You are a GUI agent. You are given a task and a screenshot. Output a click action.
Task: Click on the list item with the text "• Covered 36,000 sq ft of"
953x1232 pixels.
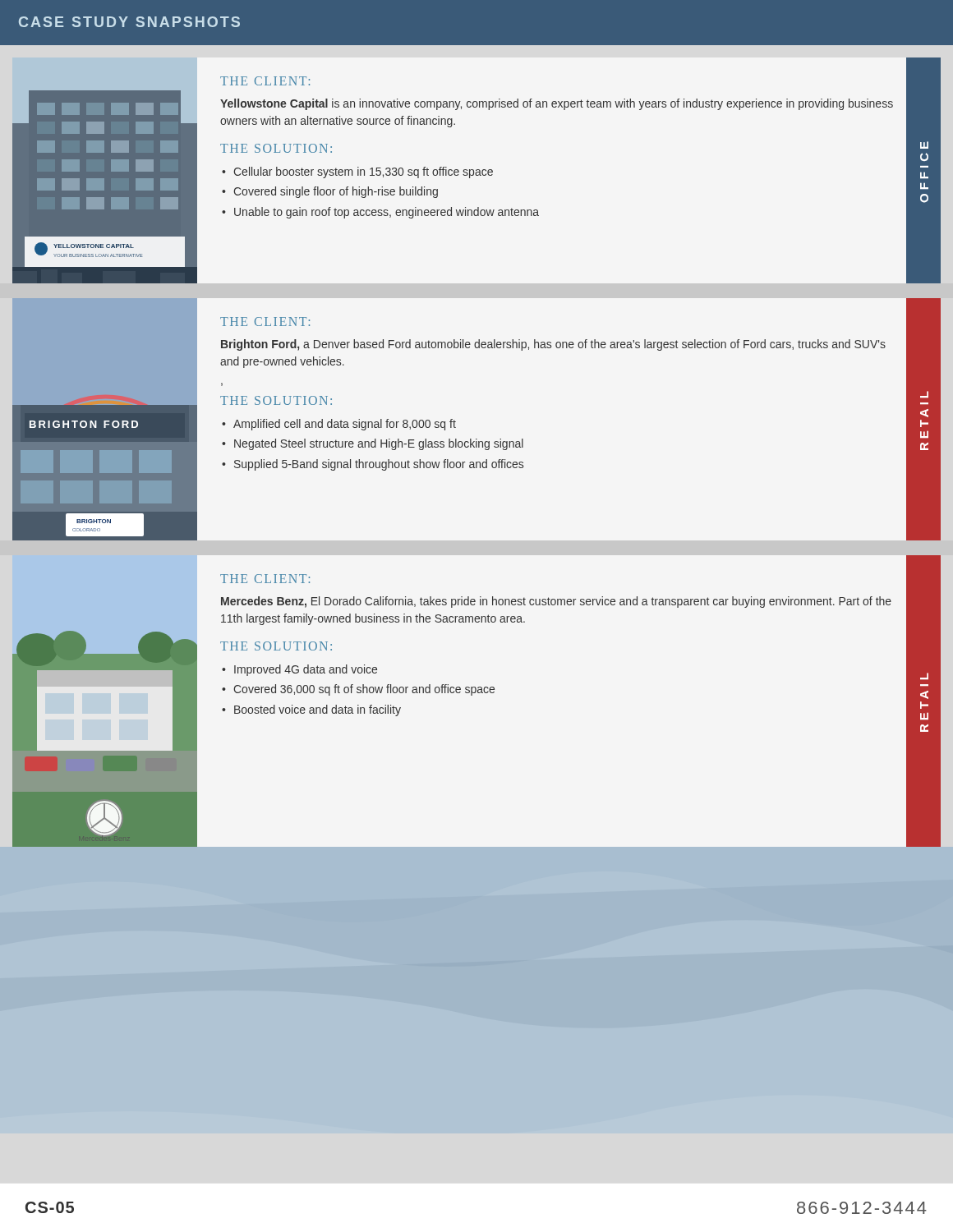pyautogui.click(x=359, y=690)
